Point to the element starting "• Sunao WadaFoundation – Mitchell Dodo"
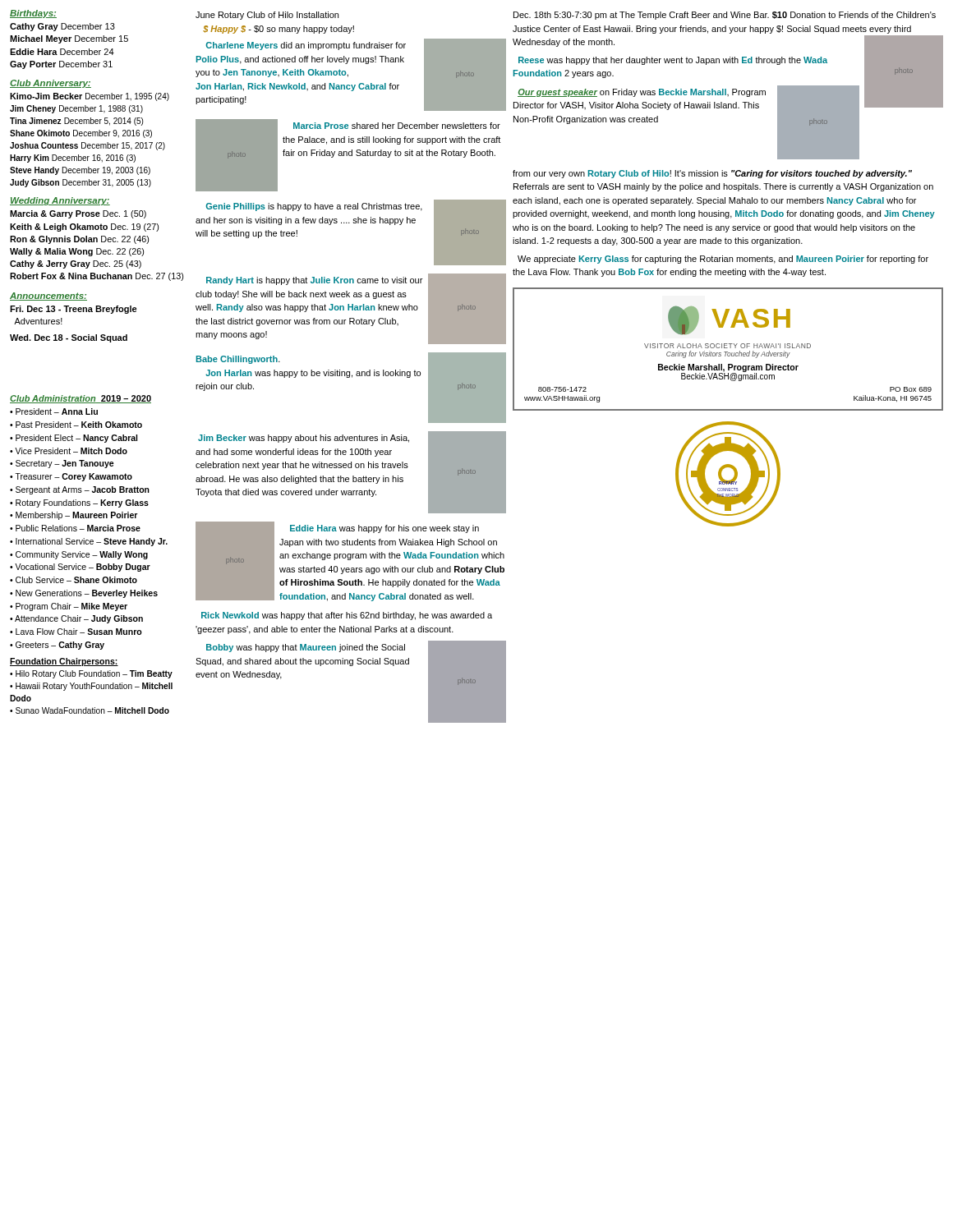 90,711
